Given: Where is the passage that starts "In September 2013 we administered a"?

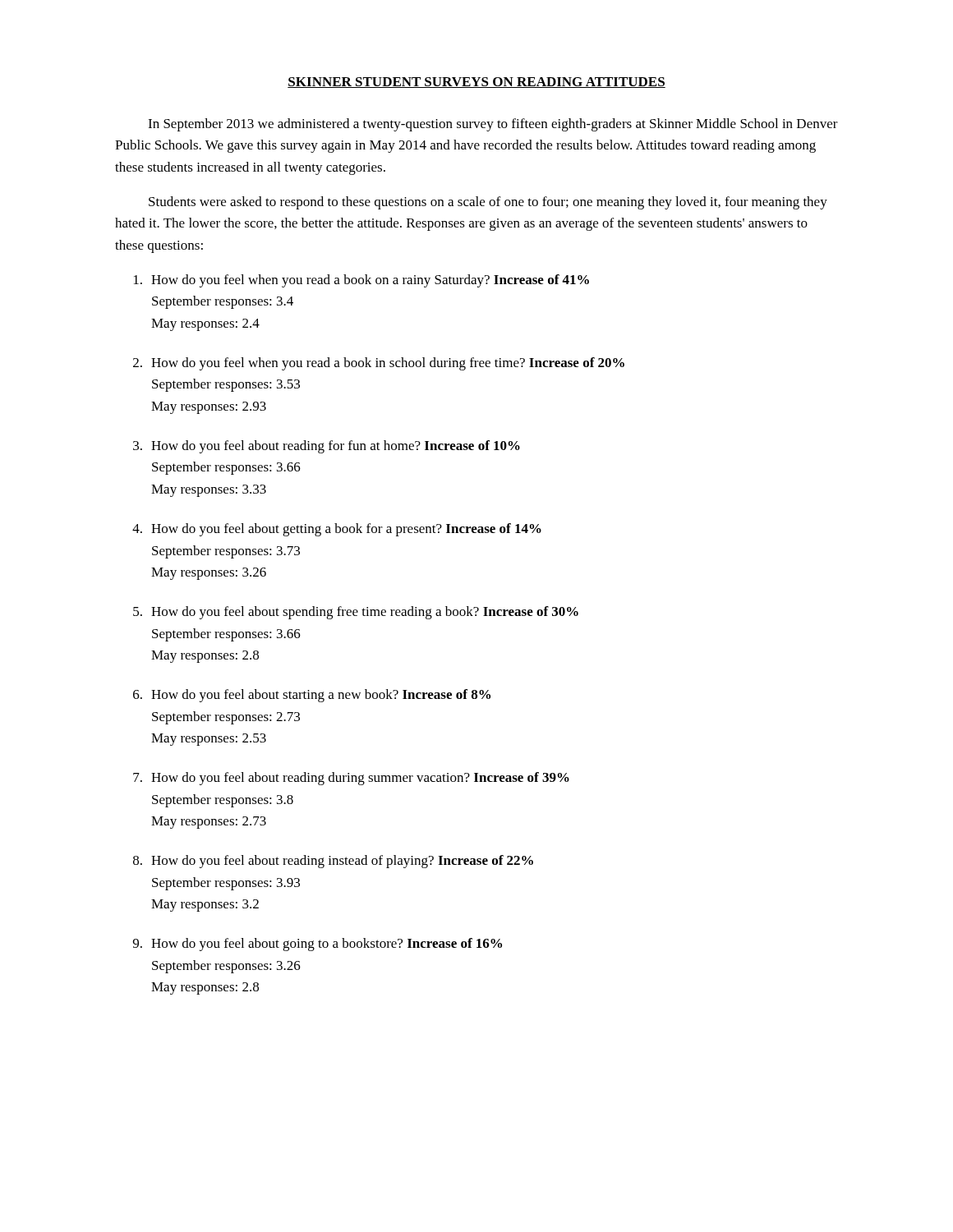Looking at the screenshot, I should click(476, 145).
